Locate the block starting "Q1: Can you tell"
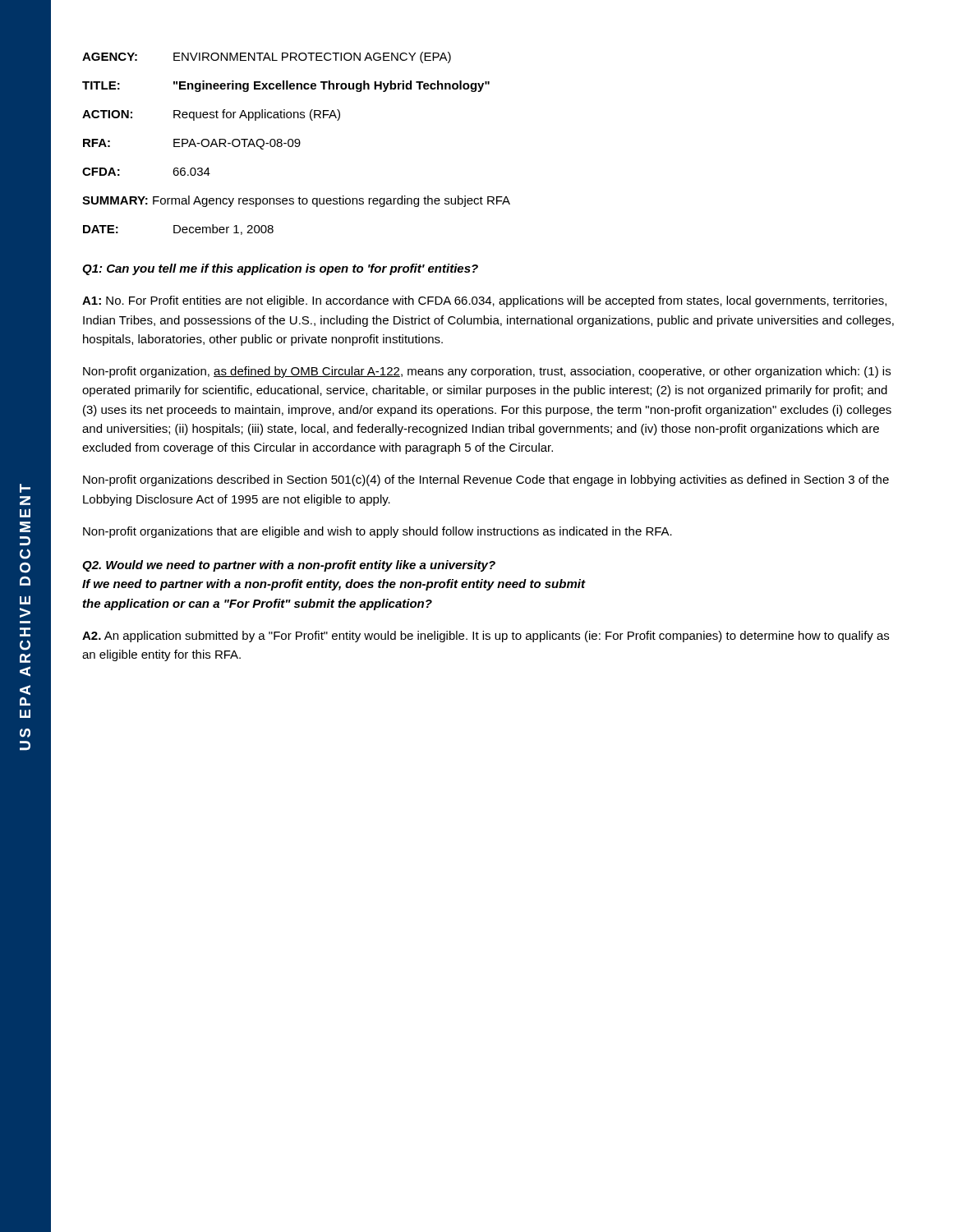This screenshot has width=953, height=1232. point(280,269)
